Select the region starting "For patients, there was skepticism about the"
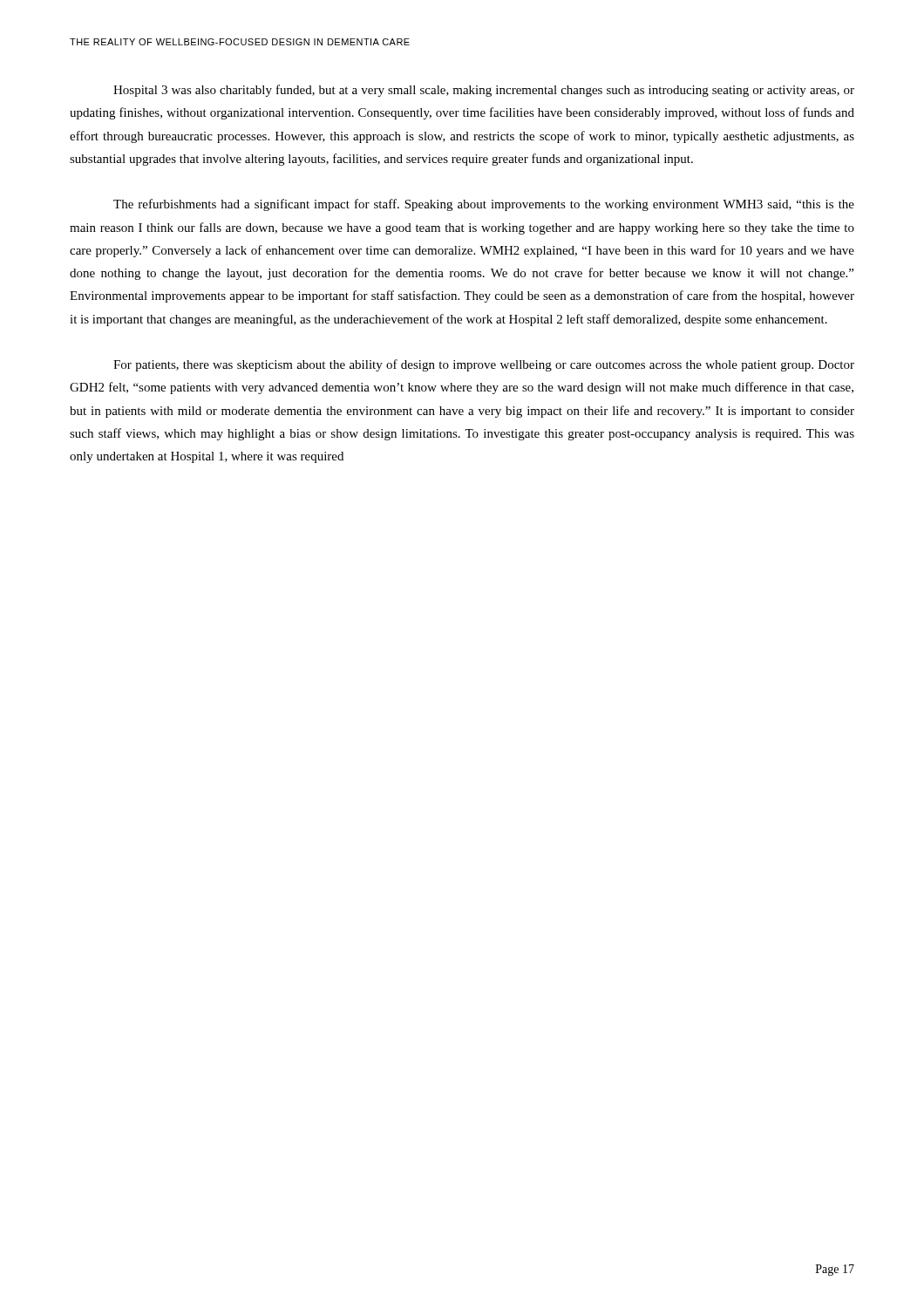 point(462,410)
